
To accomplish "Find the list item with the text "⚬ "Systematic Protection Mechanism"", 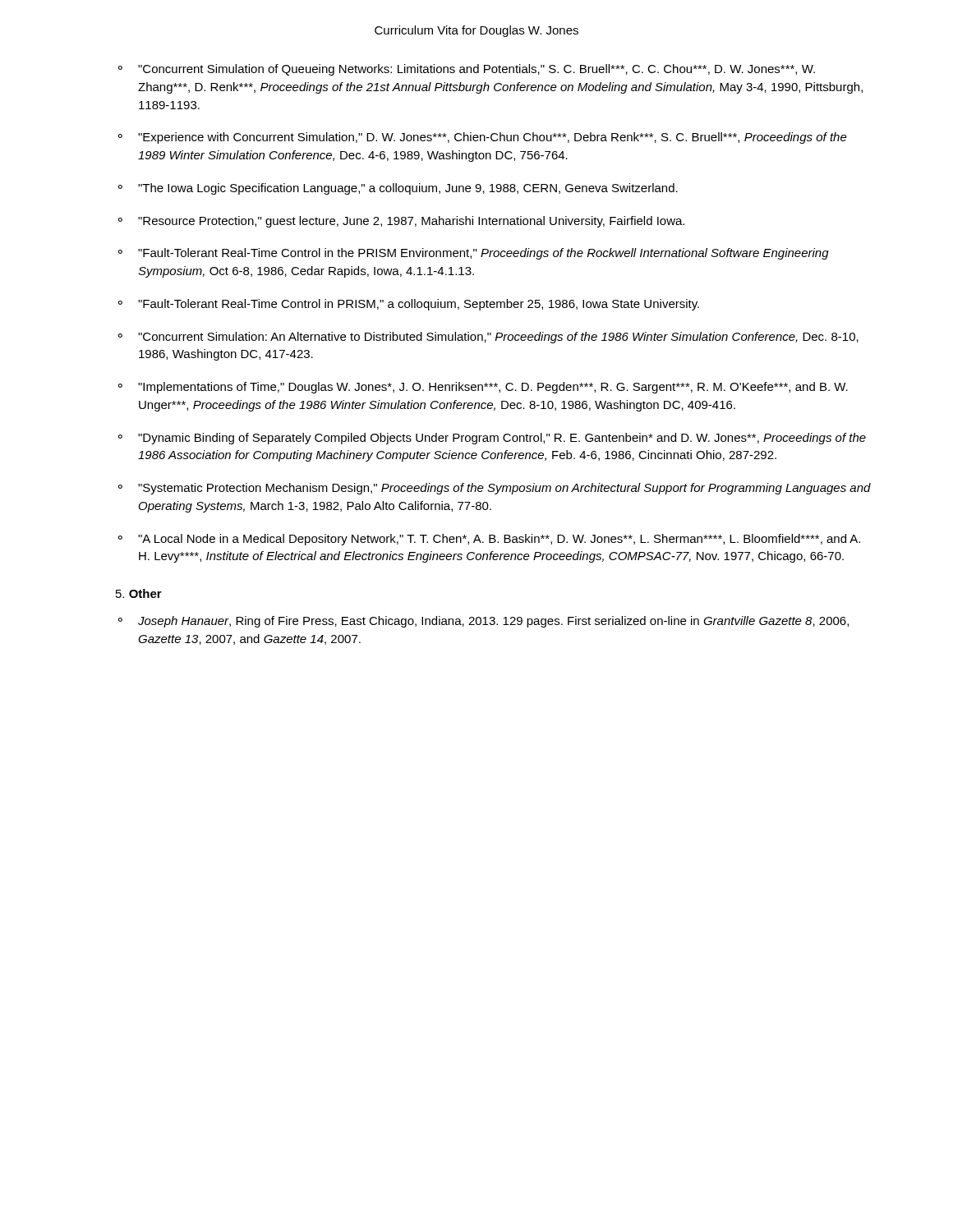I will pyautogui.click(x=493, y=497).
